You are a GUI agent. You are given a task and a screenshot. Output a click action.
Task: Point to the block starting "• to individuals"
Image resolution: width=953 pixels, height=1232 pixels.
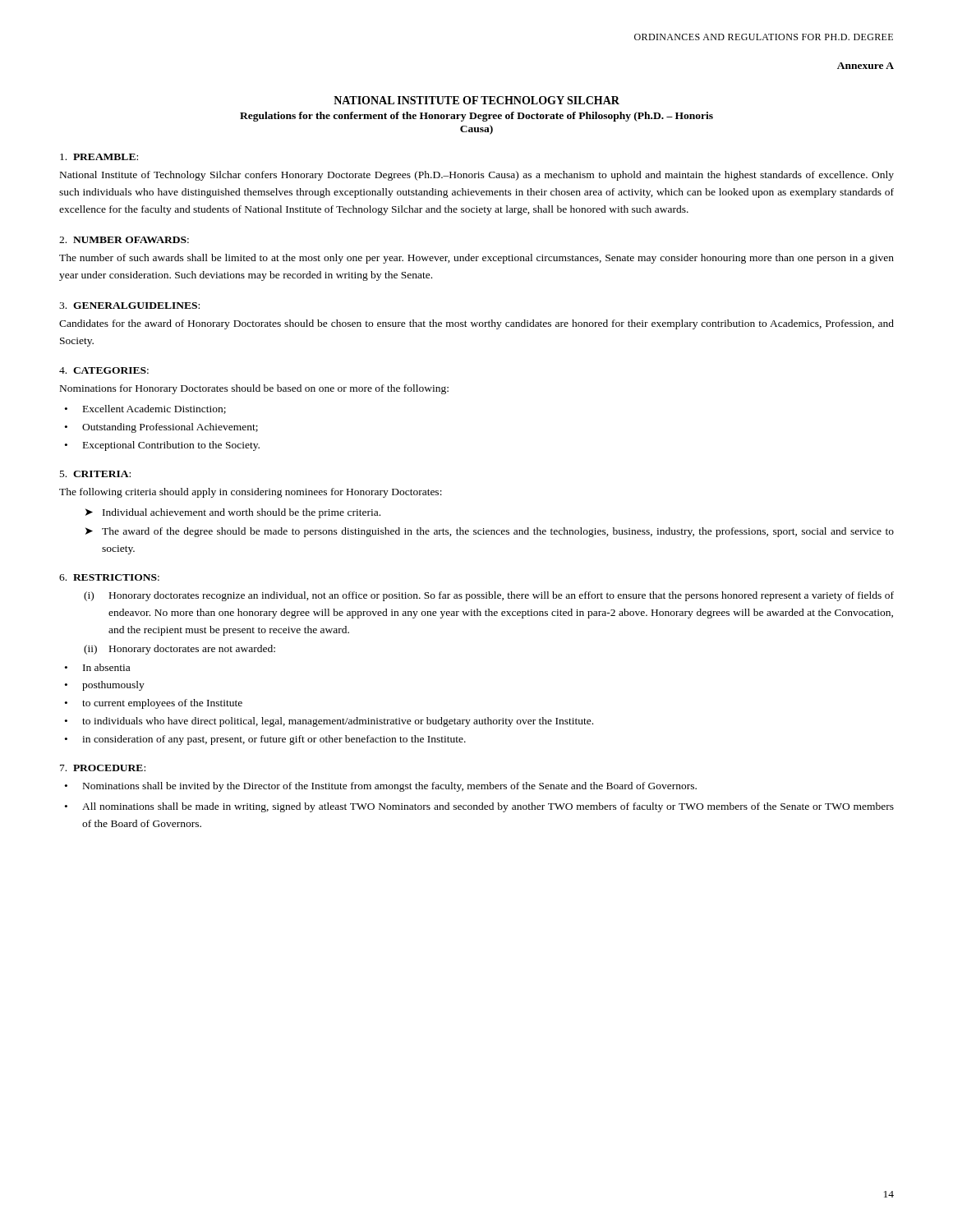327,722
